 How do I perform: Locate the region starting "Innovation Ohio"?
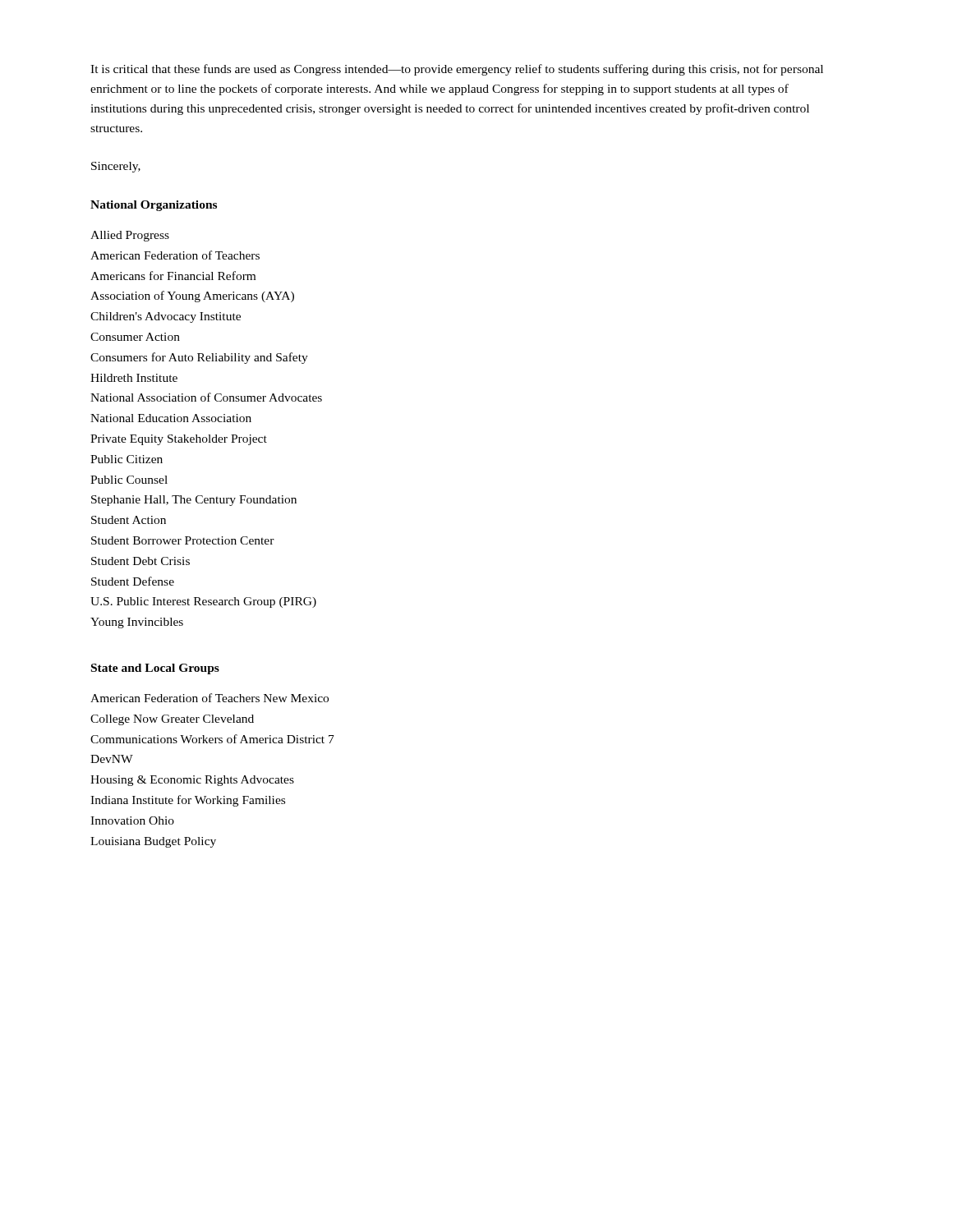(132, 820)
